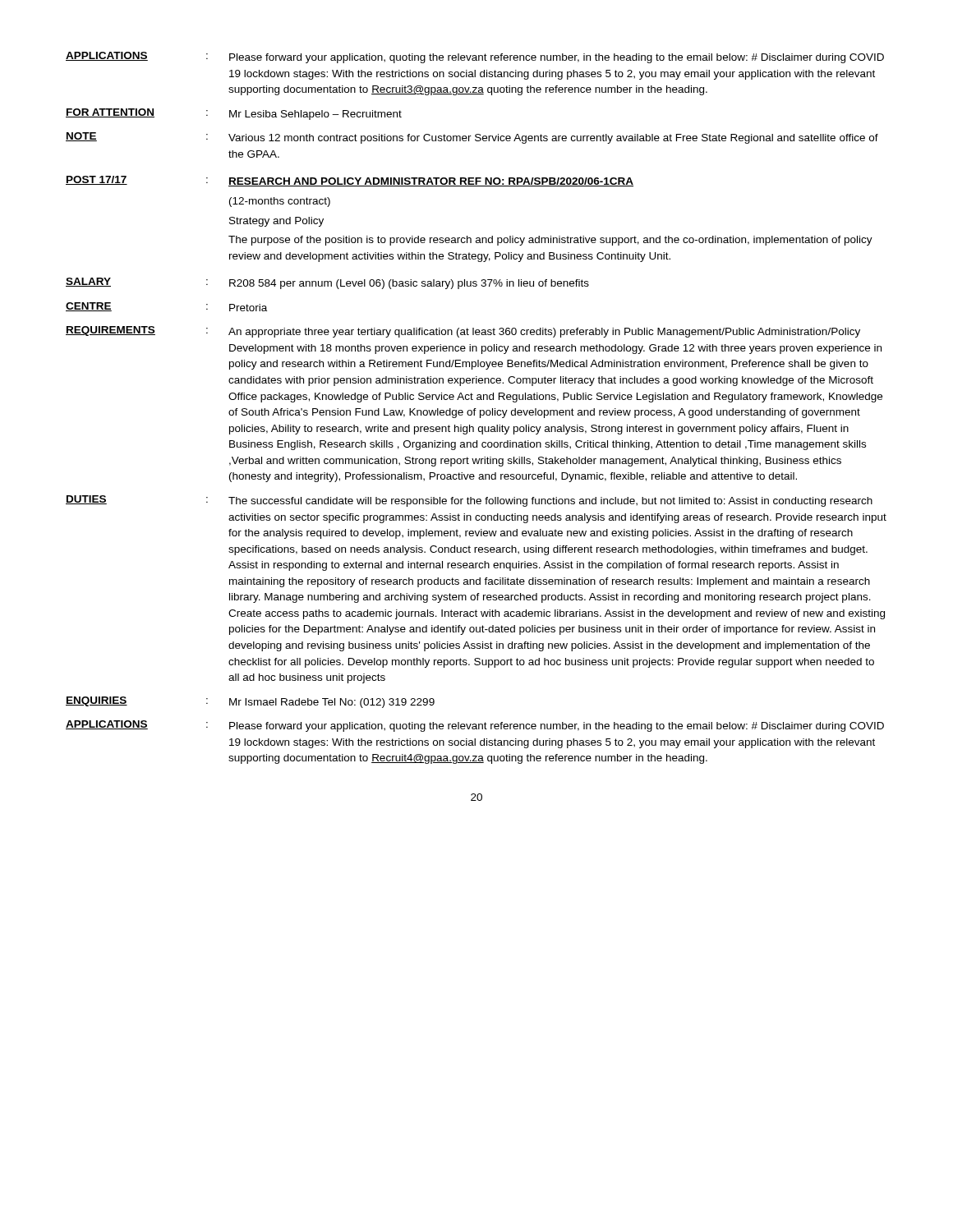Locate the list item that reads "DUTIES : The successful candidate will be responsible"

476,589
